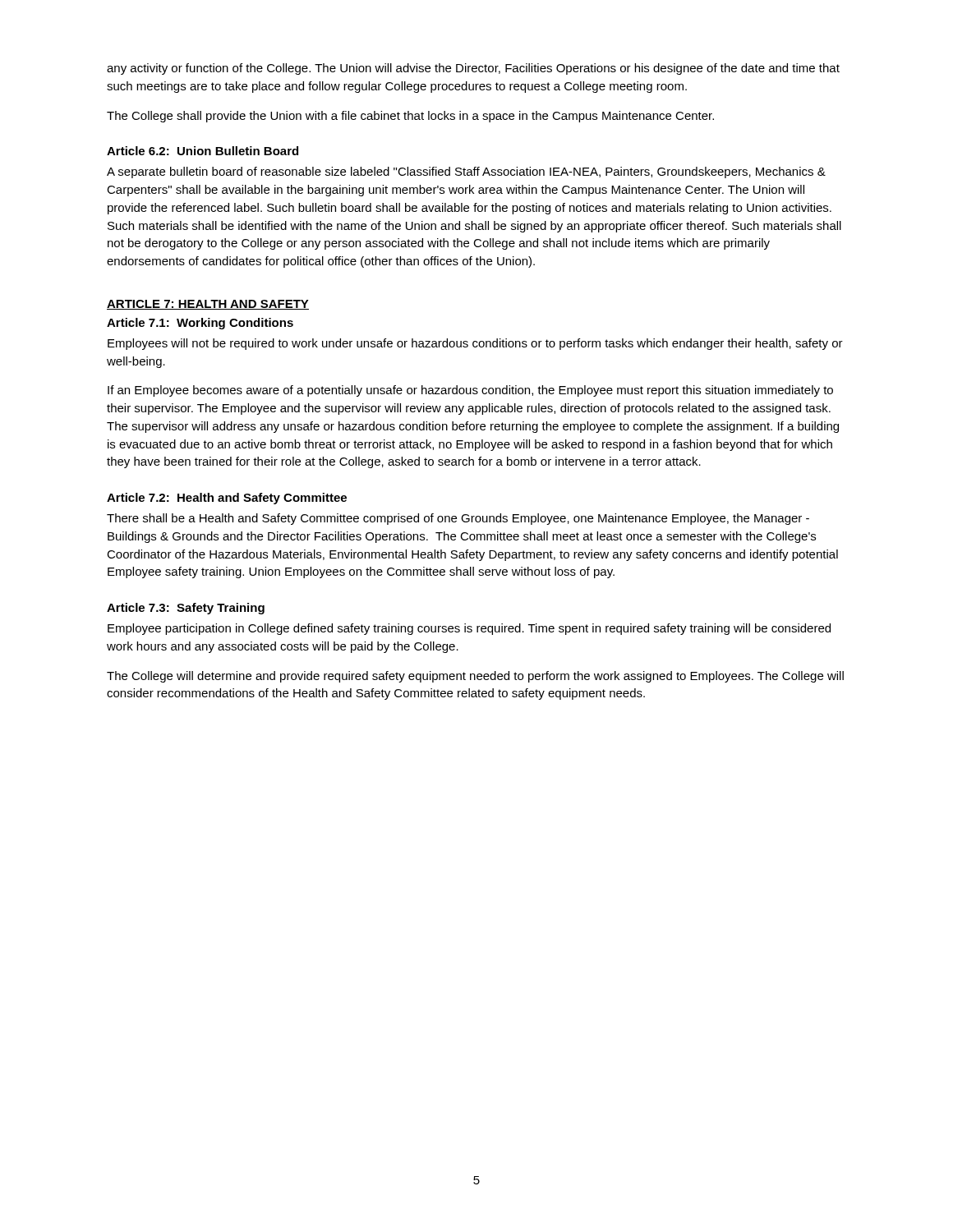Image resolution: width=953 pixels, height=1232 pixels.
Task: Click on the block starting "Employees will not be required to"
Action: point(475,352)
